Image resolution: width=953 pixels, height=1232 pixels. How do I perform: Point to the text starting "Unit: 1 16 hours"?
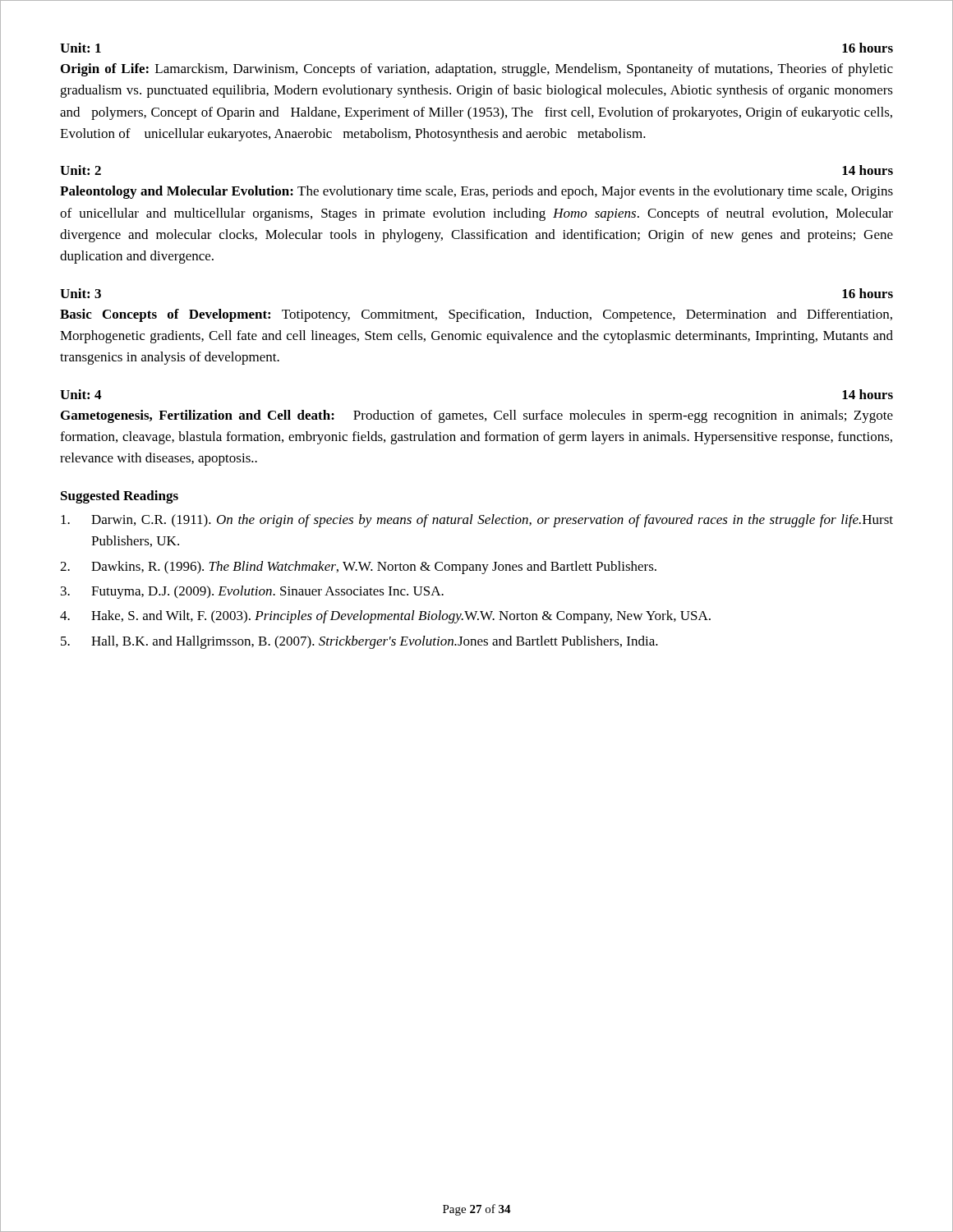click(x=84, y=47)
